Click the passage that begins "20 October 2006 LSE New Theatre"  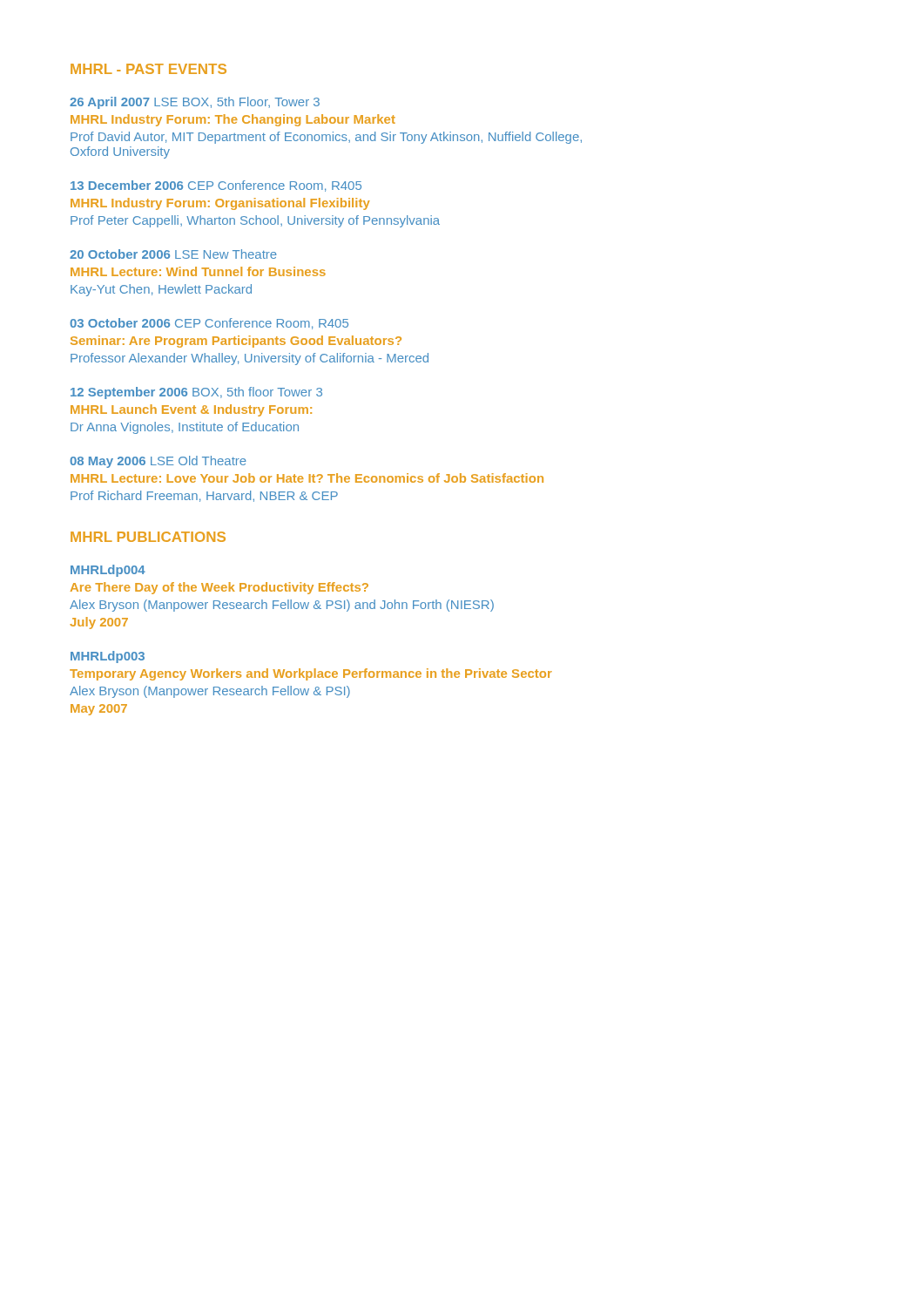tap(173, 254)
